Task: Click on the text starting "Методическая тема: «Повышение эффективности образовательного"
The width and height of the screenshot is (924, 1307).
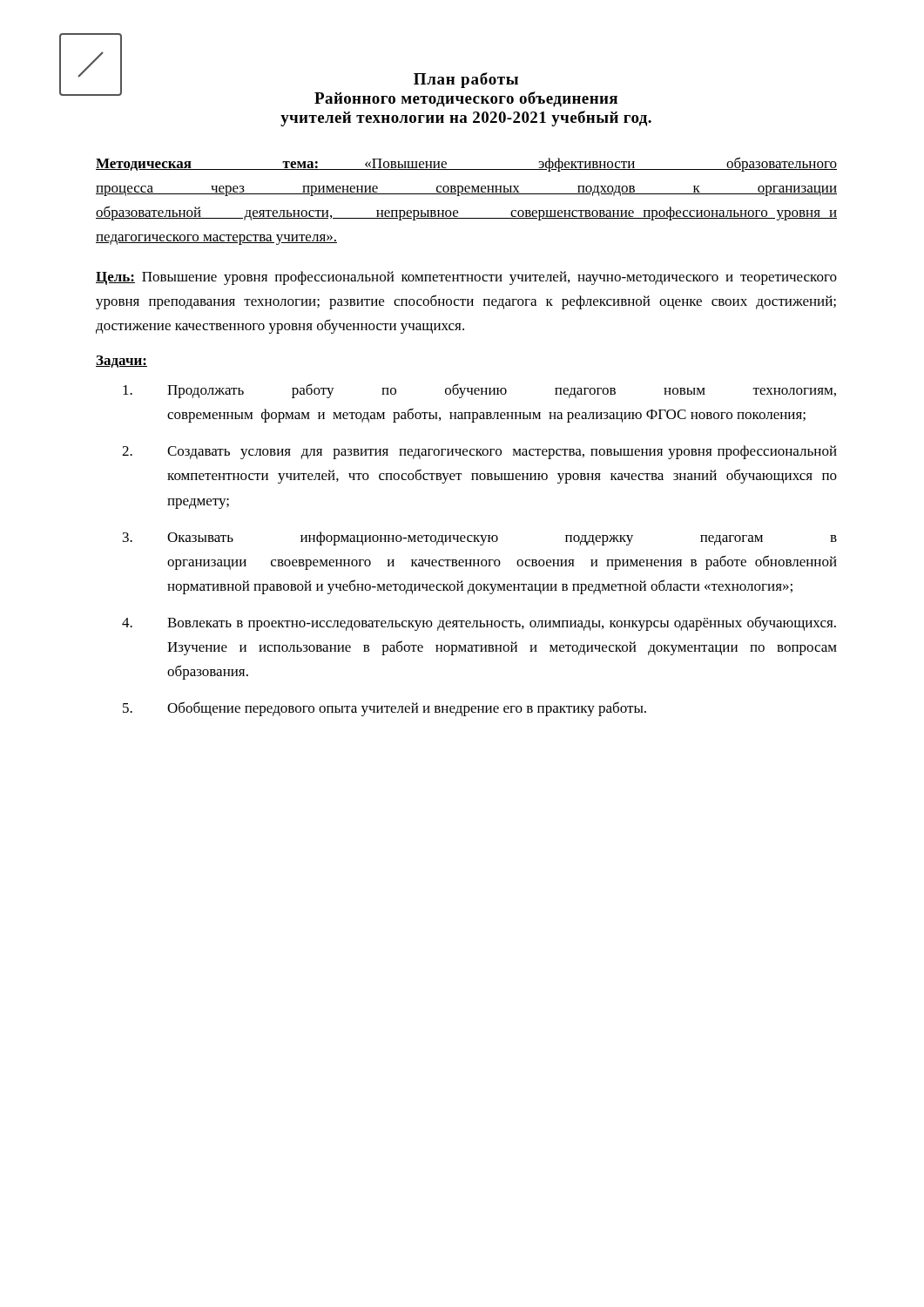Action: pos(466,200)
